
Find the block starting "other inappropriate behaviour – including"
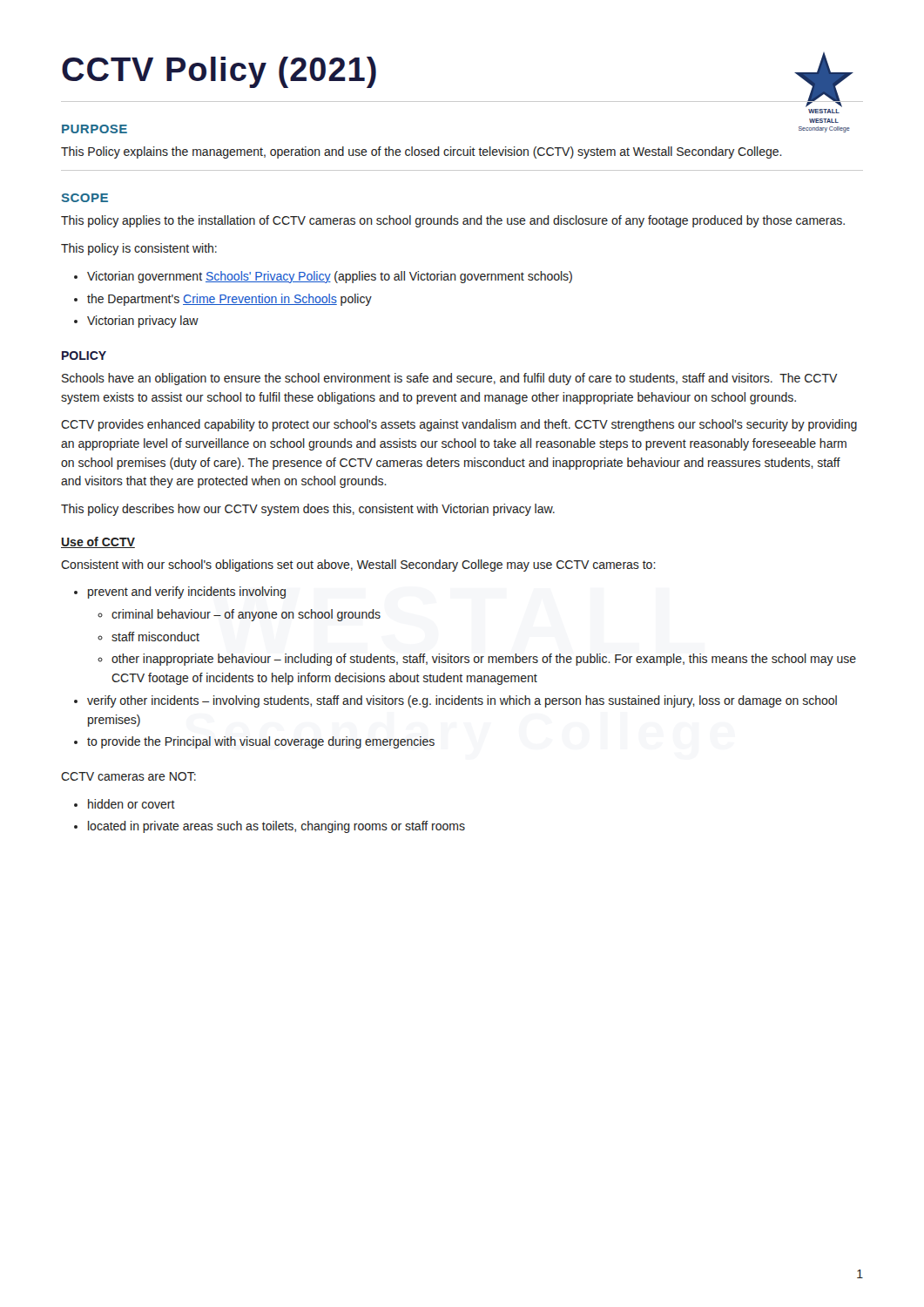click(484, 669)
